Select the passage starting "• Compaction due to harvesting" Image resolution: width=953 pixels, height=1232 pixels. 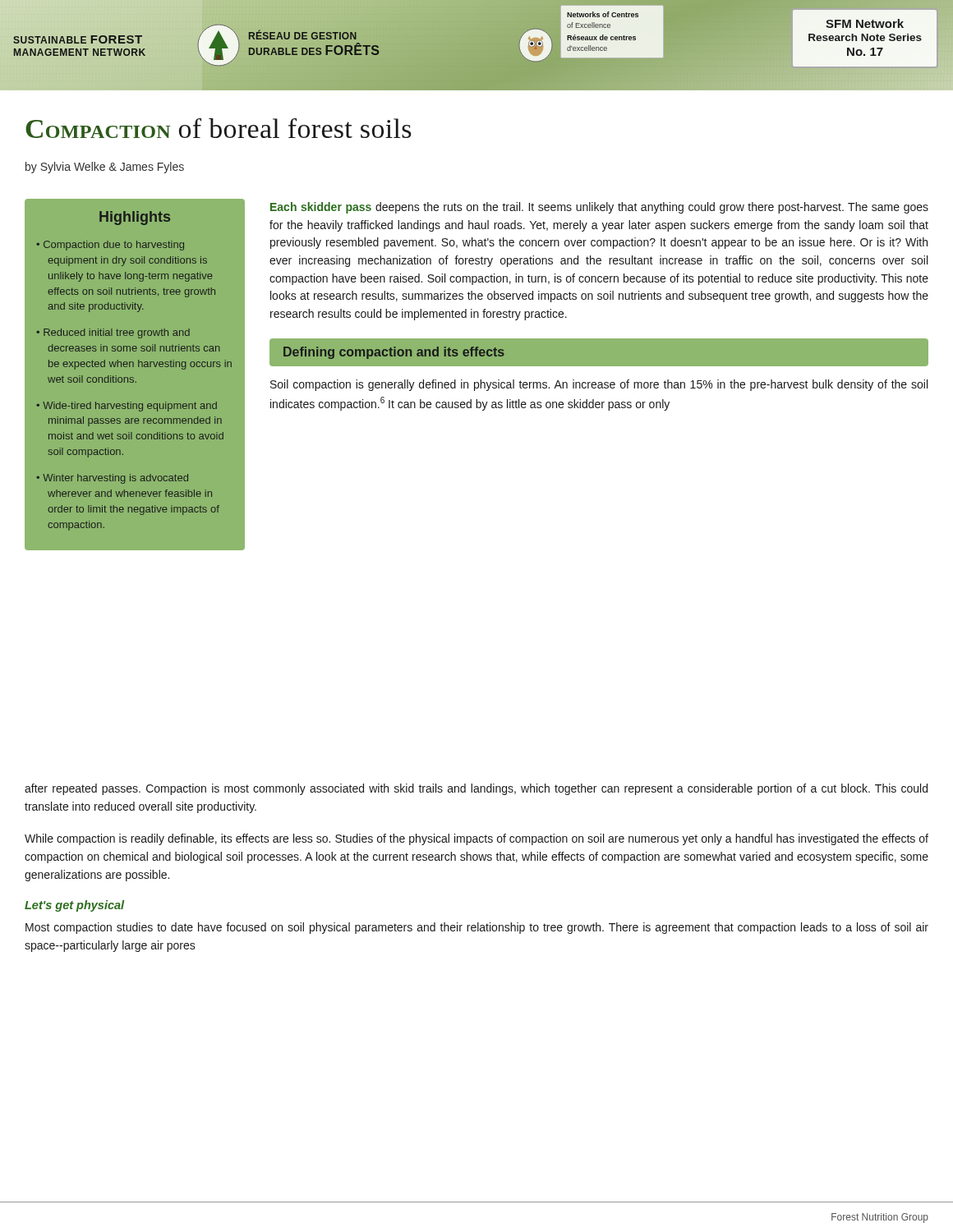point(126,275)
